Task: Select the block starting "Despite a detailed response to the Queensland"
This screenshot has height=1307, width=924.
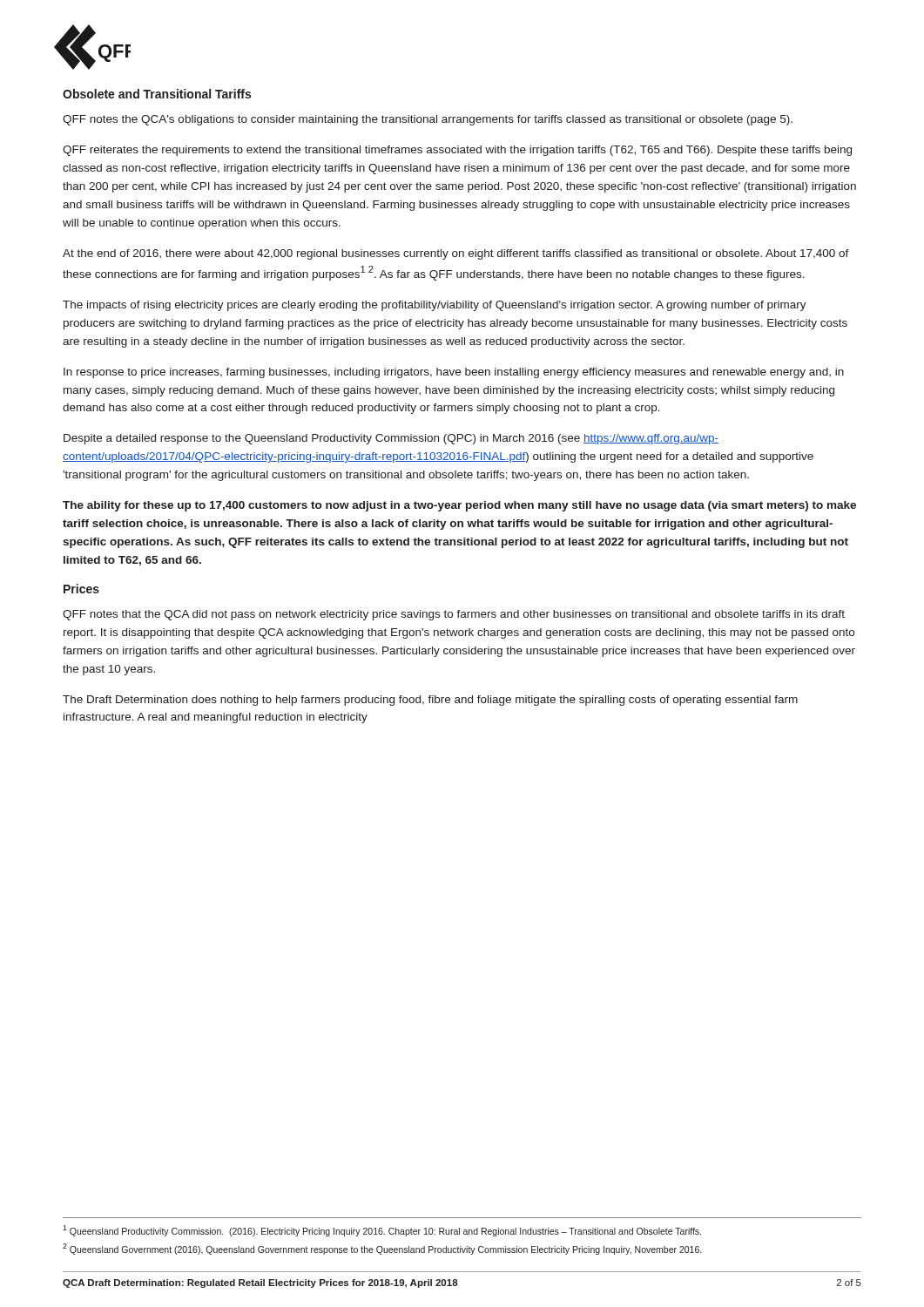Action: [438, 456]
